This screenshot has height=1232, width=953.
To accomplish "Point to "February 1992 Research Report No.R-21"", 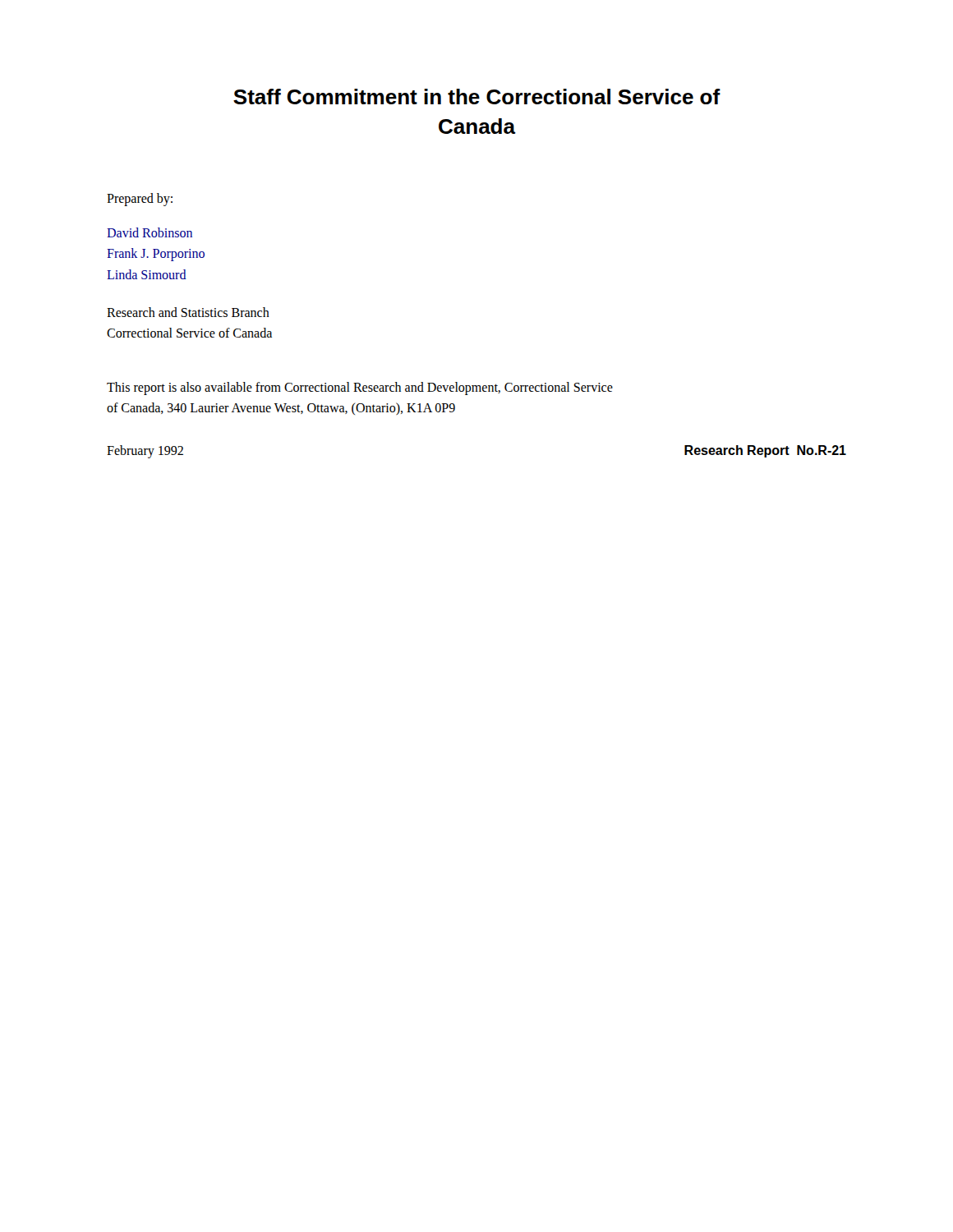I will [132, 451].
